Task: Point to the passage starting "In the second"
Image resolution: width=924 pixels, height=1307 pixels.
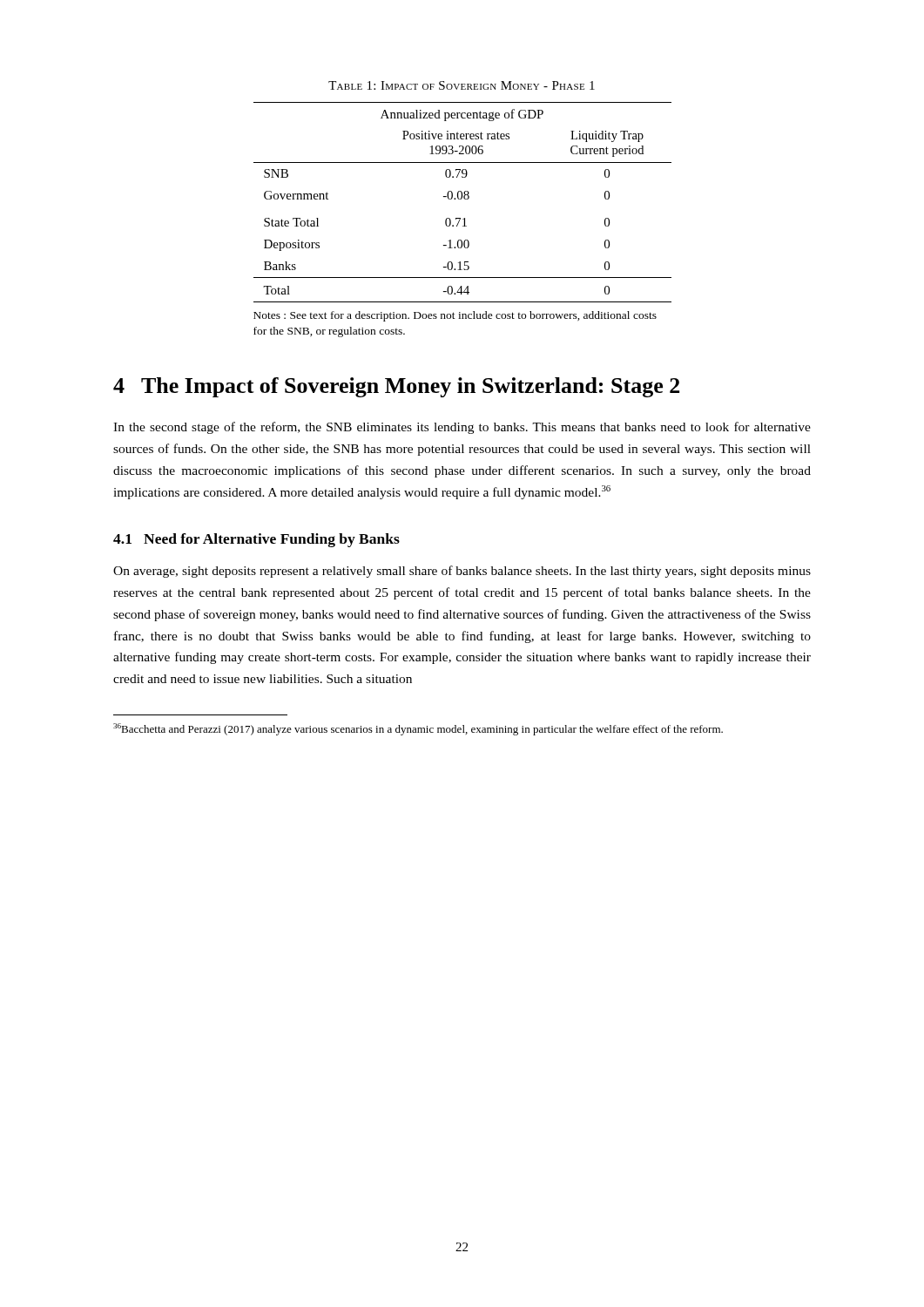Action: tap(462, 459)
